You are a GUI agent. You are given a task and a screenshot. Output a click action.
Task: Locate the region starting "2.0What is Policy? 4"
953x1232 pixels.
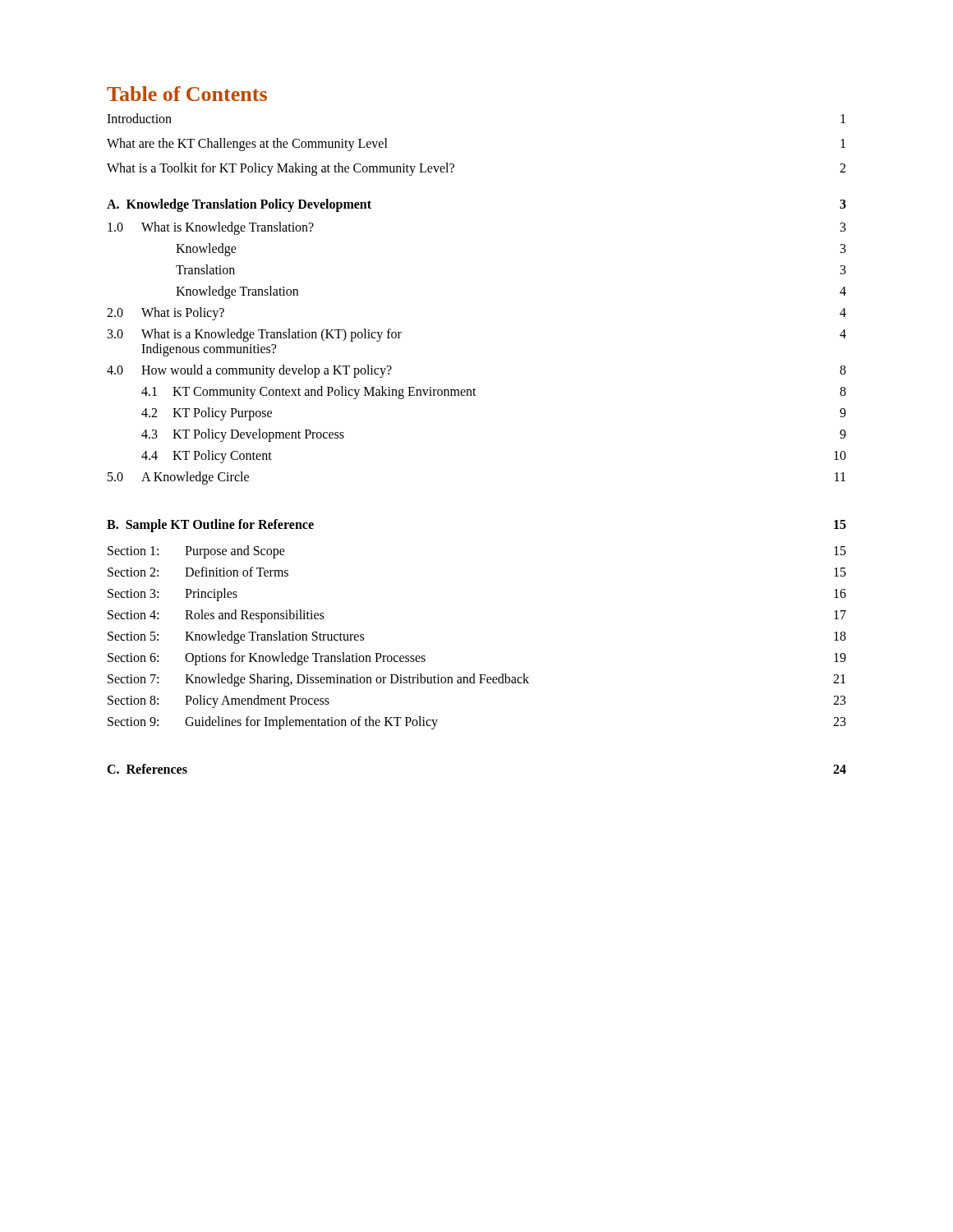coord(178,313)
